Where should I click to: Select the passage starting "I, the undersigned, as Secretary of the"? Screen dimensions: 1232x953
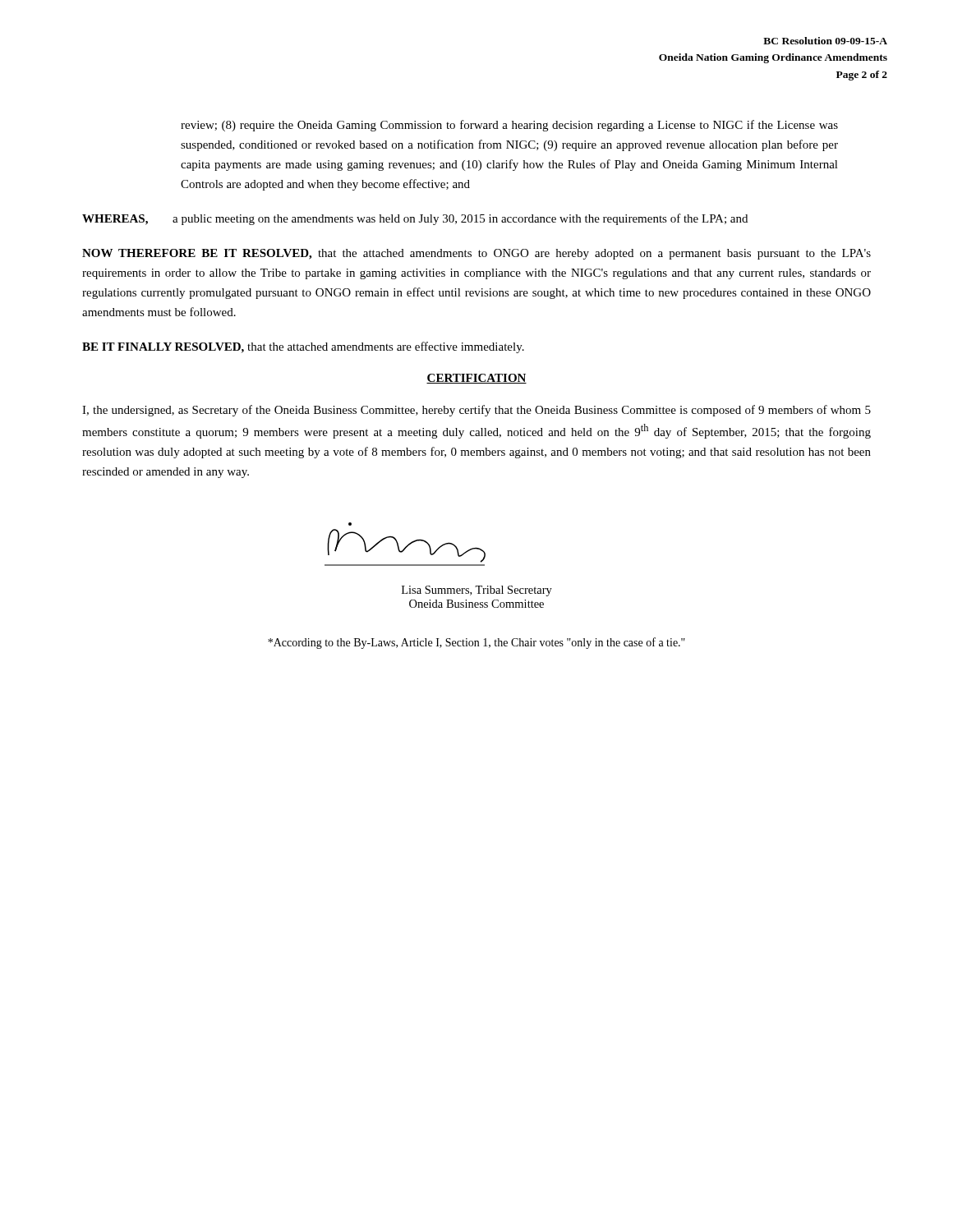pos(476,441)
